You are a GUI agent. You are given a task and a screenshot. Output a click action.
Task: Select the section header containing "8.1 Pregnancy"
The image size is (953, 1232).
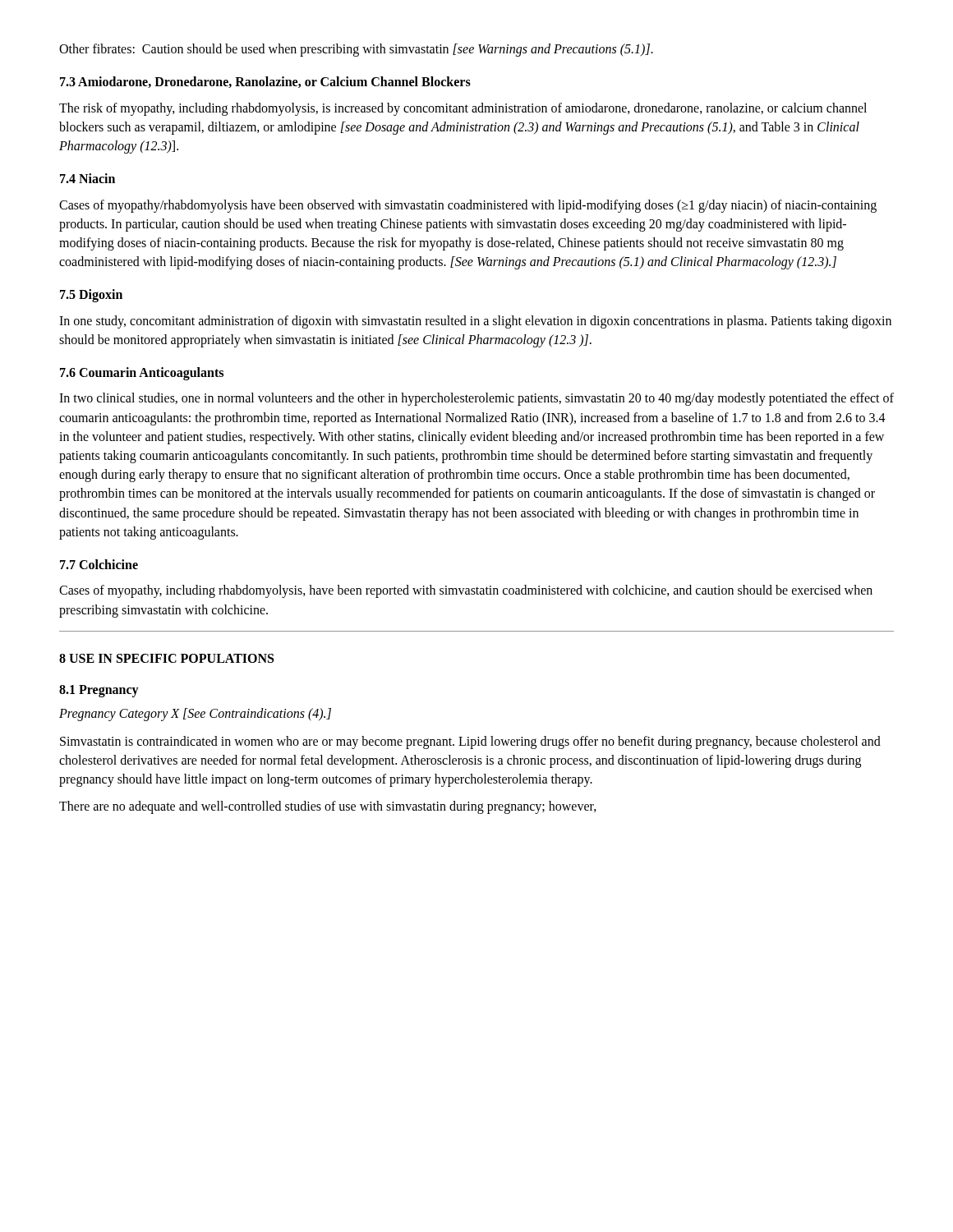coord(99,690)
